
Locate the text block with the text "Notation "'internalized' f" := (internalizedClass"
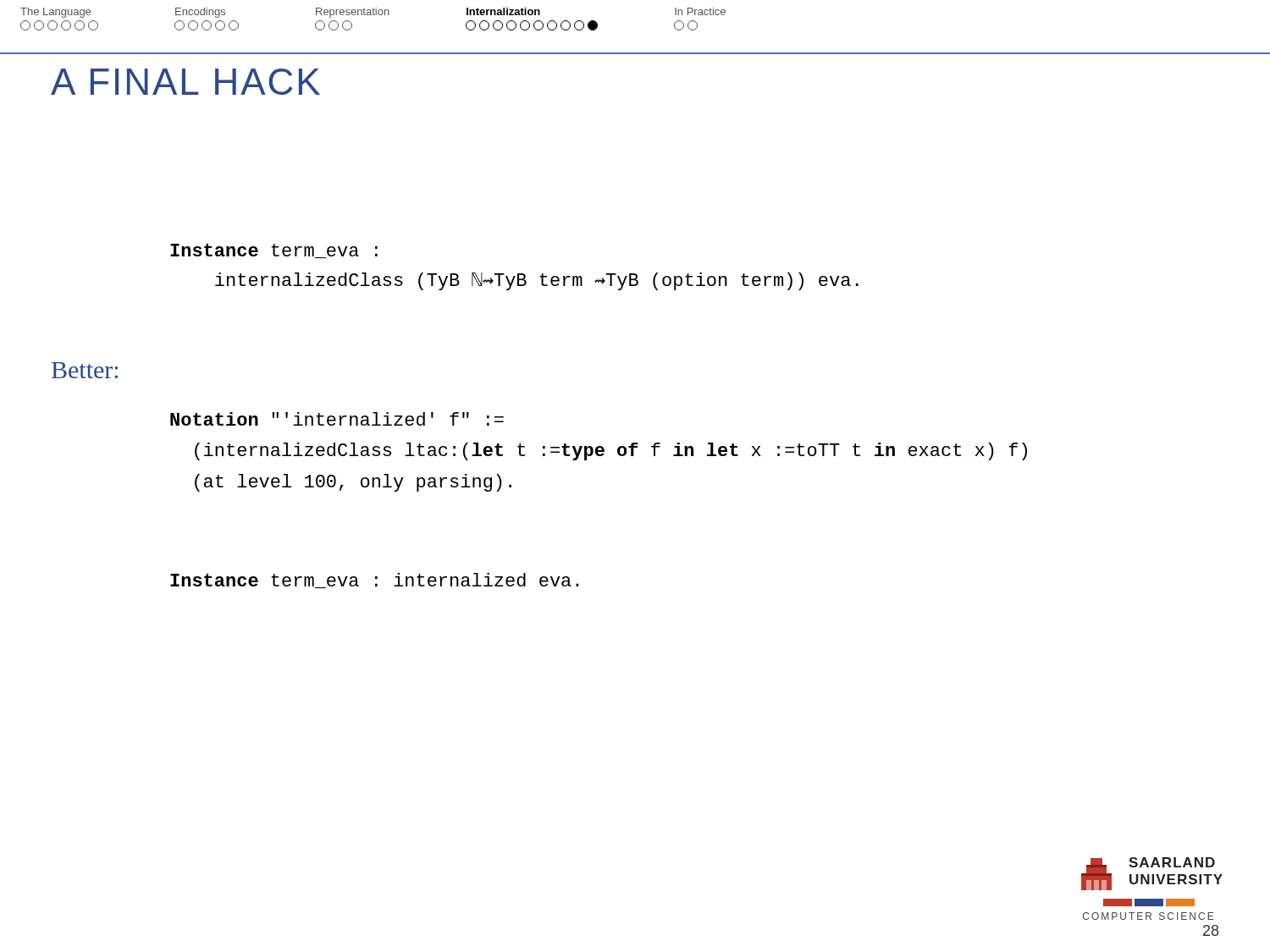[600, 452]
